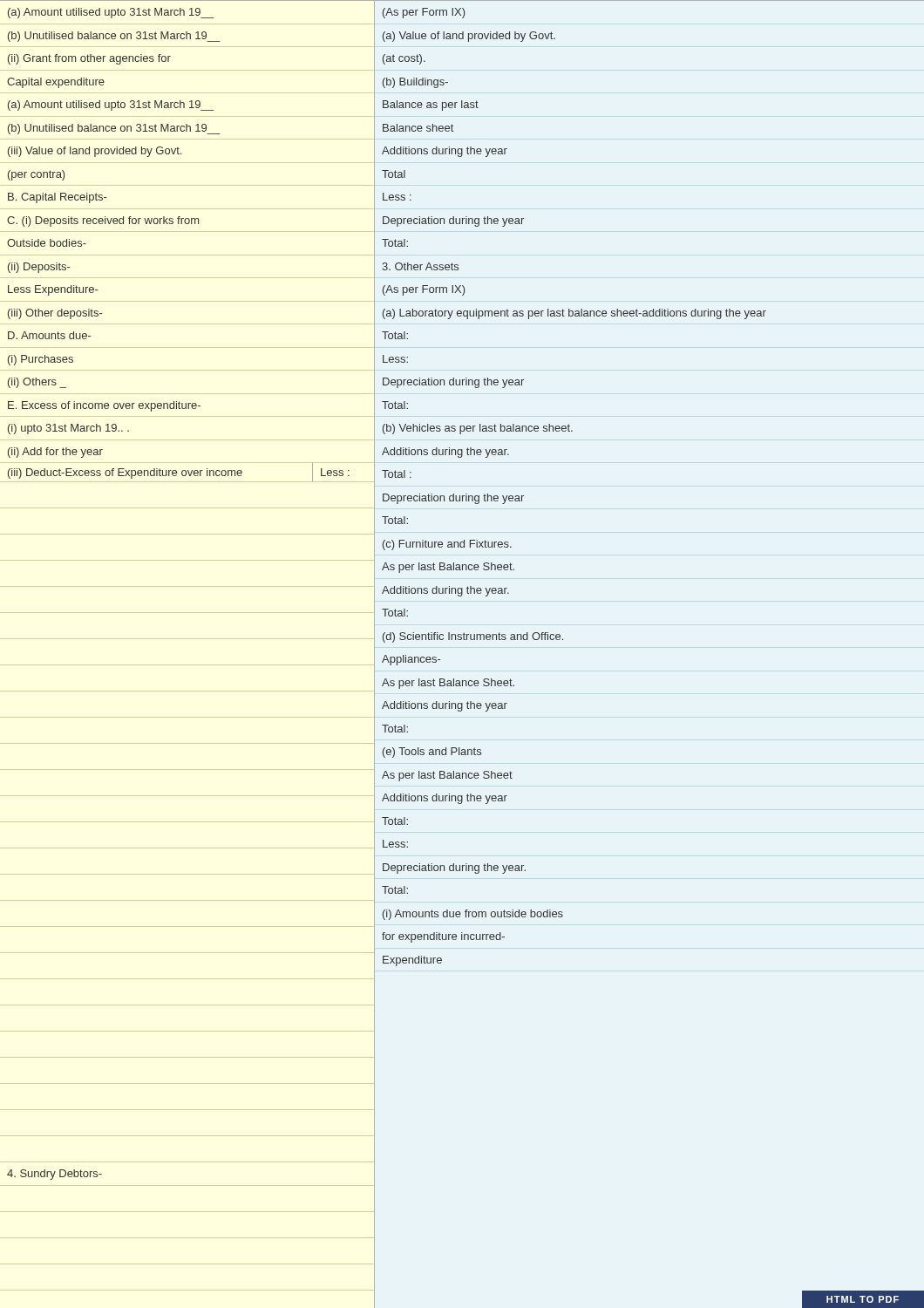Viewport: 924px width, 1308px height.
Task: Click where it says "(iii) Other deposits-"
Action: 55,312
